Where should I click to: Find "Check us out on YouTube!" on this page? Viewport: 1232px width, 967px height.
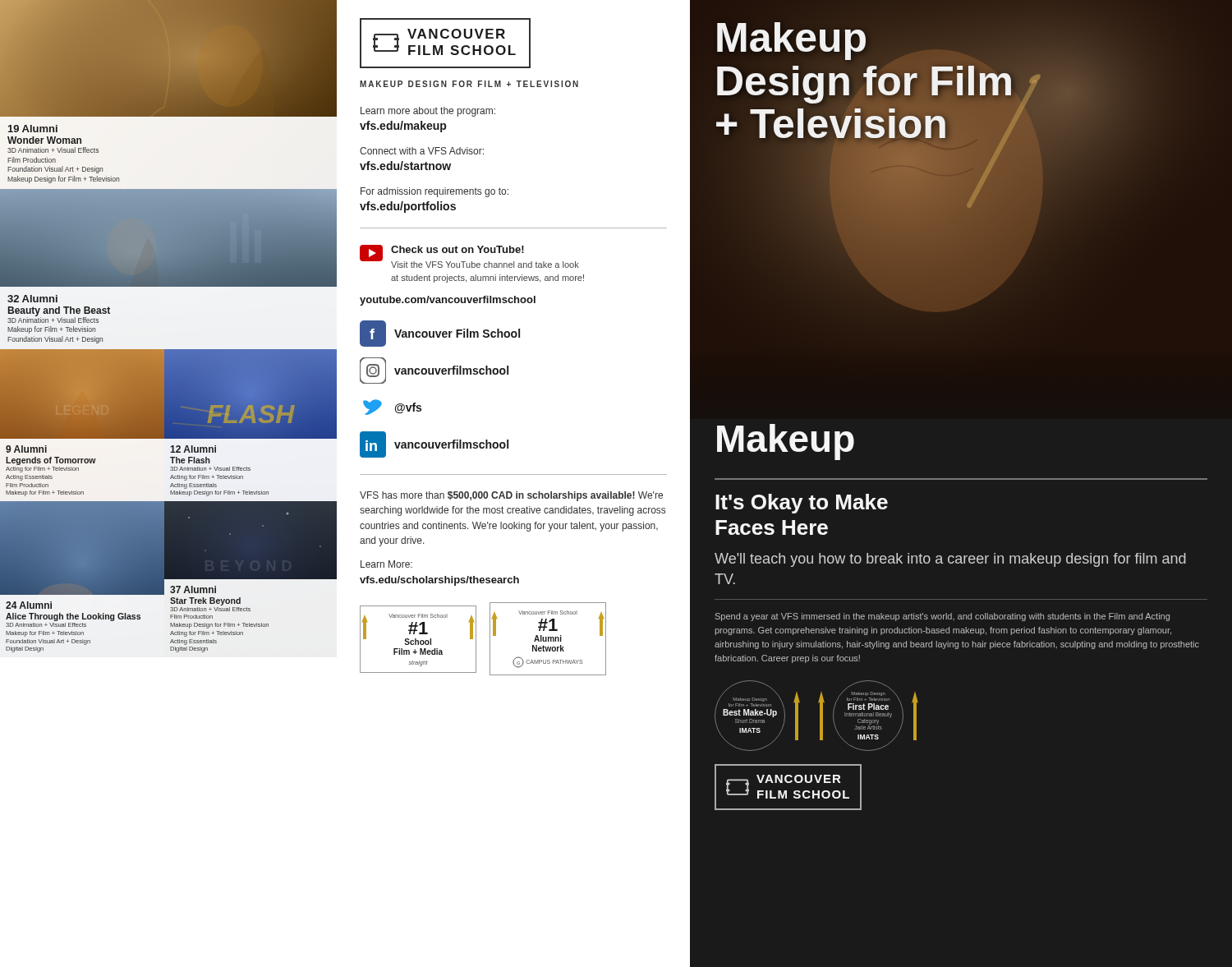[458, 249]
